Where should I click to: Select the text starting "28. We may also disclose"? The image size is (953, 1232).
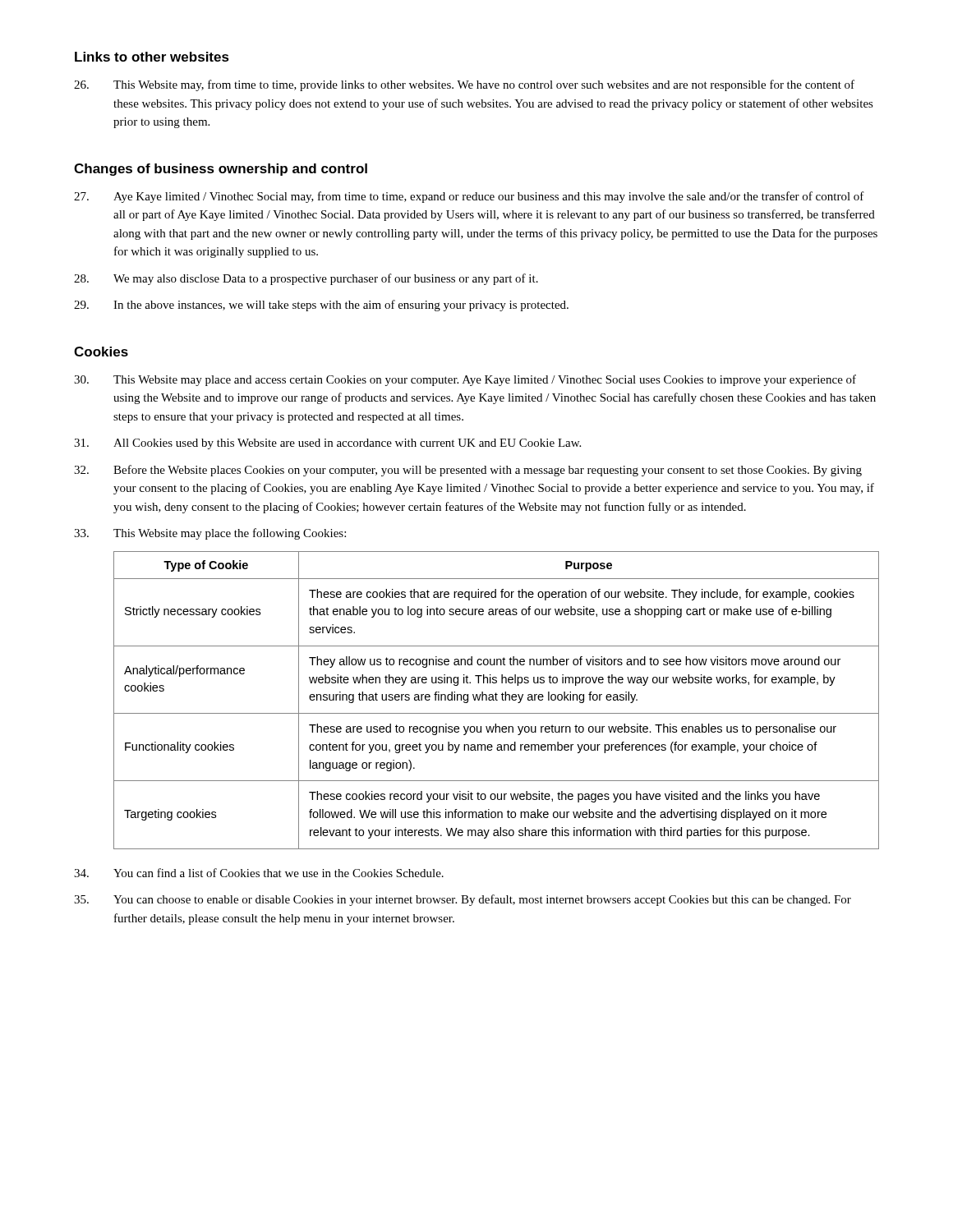pyautogui.click(x=476, y=278)
